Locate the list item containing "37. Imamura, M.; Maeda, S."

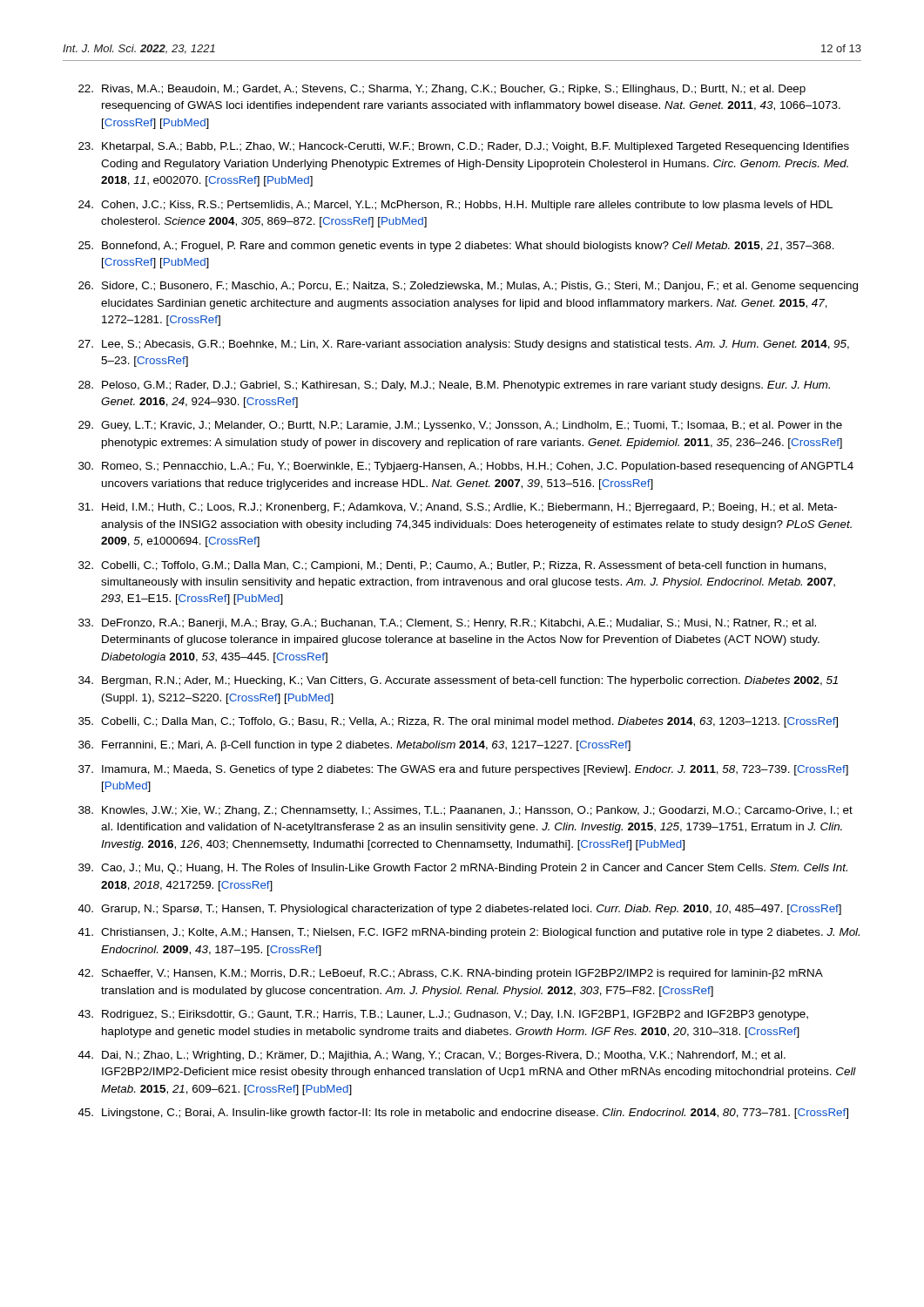tap(462, 777)
